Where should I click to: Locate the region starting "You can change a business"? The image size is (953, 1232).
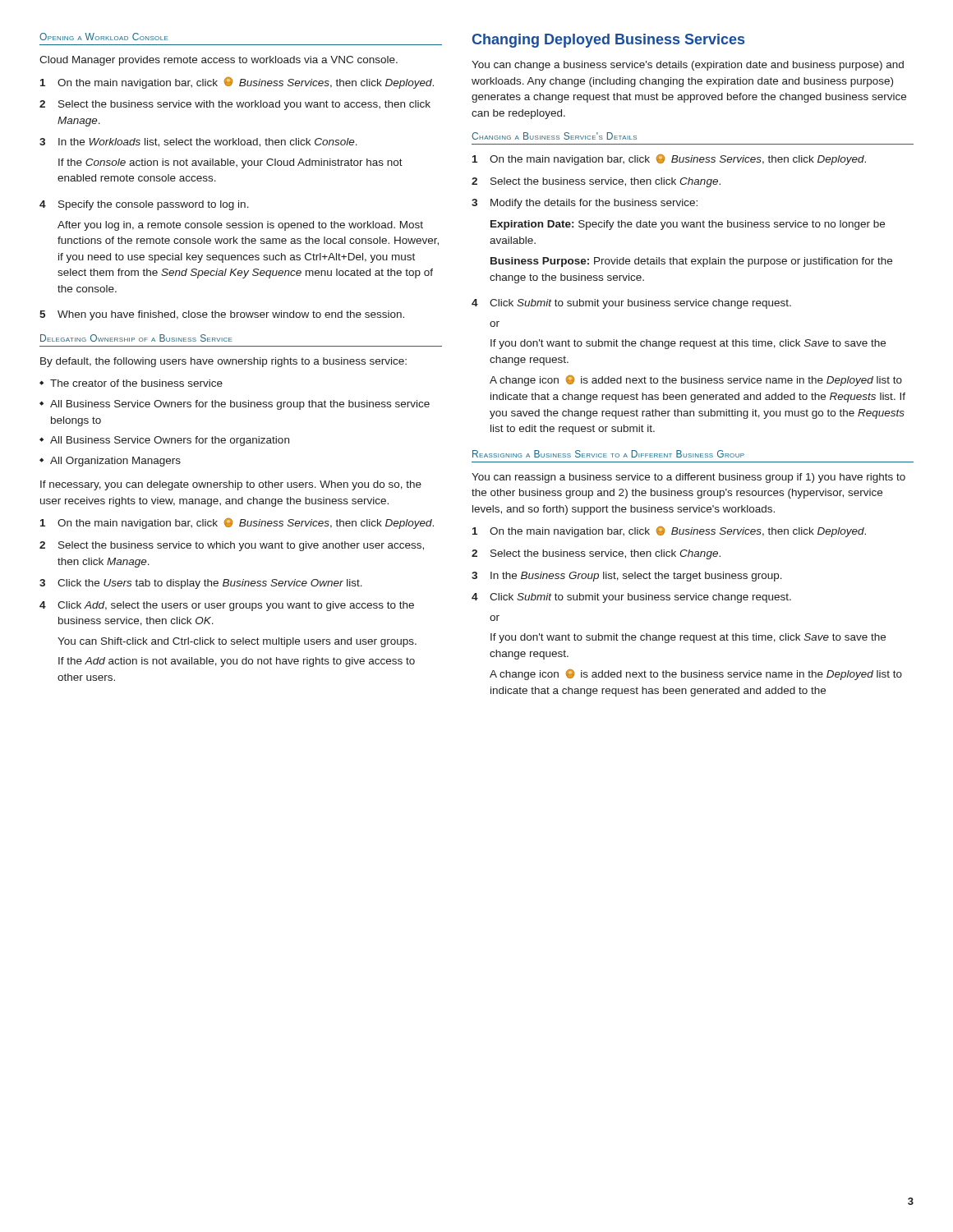693,89
